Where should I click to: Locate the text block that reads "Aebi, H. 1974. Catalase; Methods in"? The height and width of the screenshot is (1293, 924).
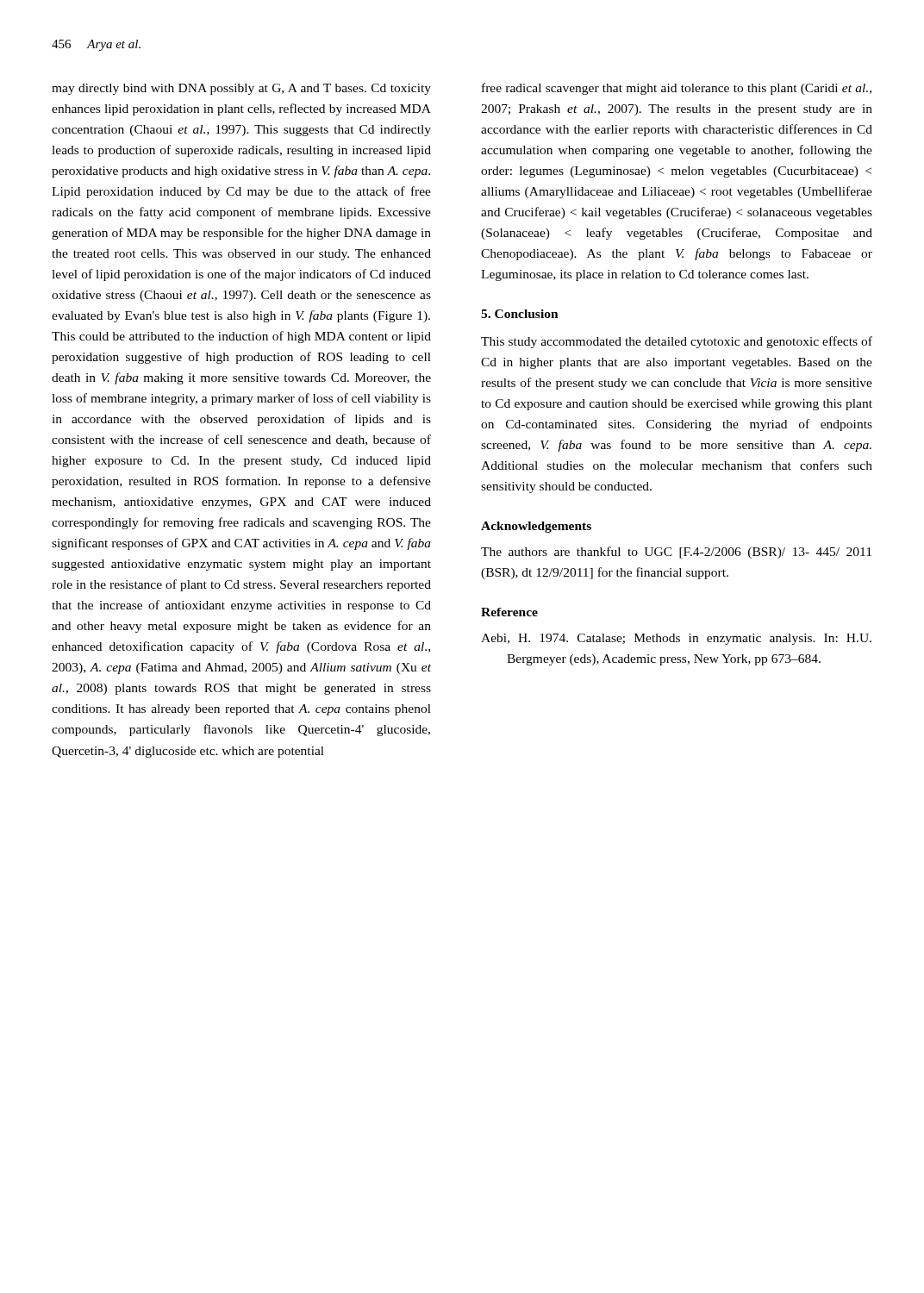pos(677,649)
